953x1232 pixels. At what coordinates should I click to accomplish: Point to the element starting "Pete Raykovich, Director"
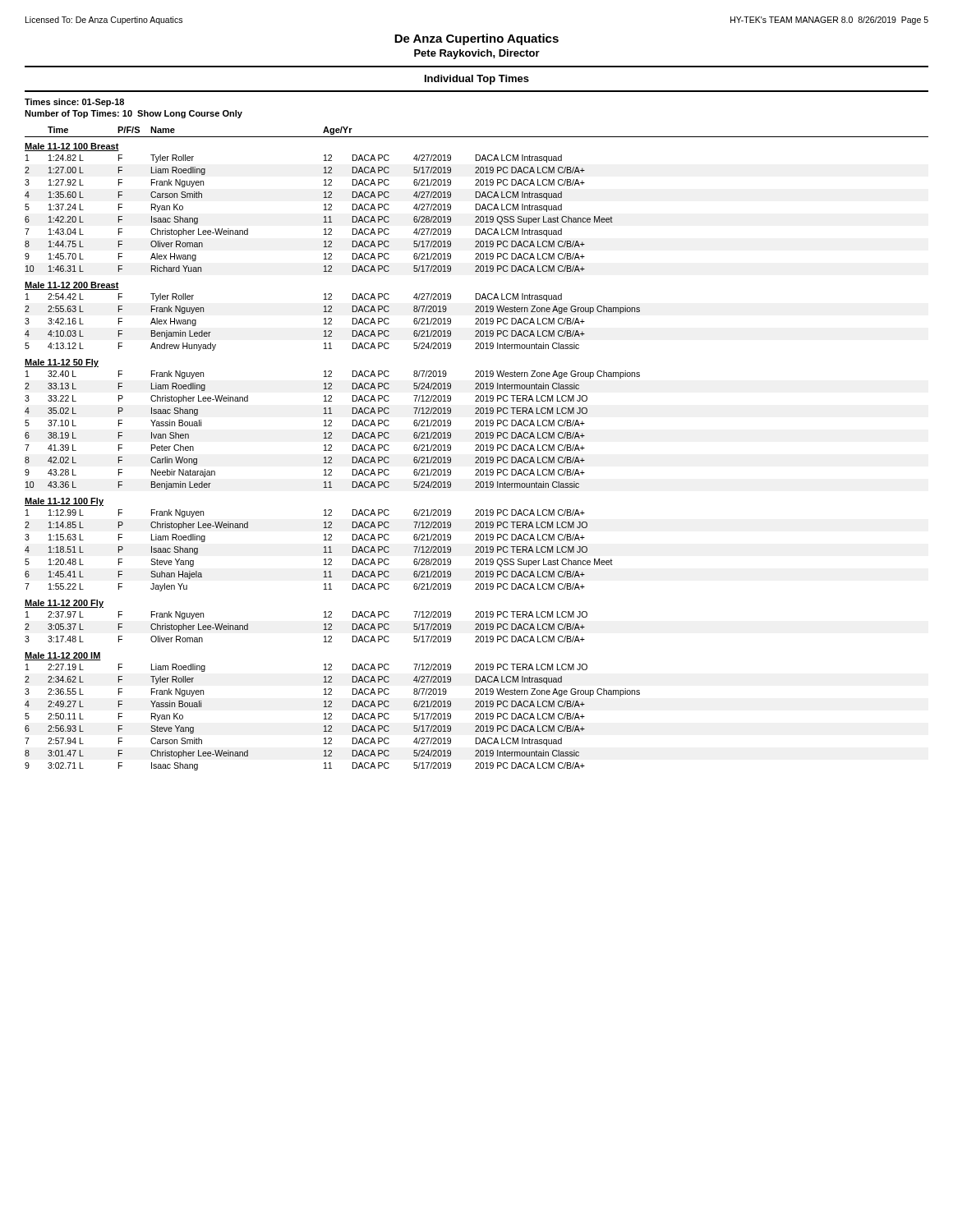(x=476, y=53)
